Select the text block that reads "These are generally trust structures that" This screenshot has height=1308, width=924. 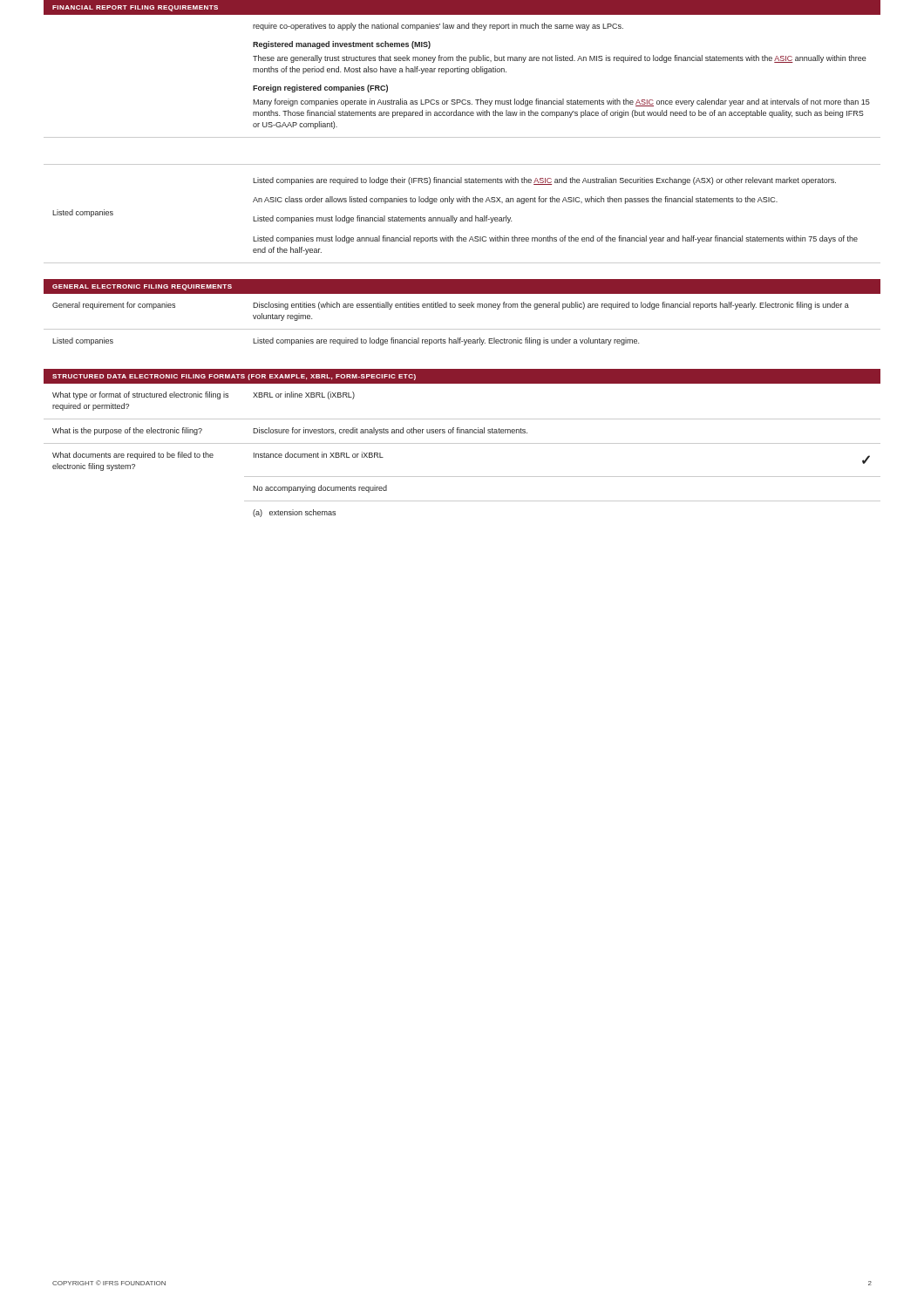[x=560, y=64]
